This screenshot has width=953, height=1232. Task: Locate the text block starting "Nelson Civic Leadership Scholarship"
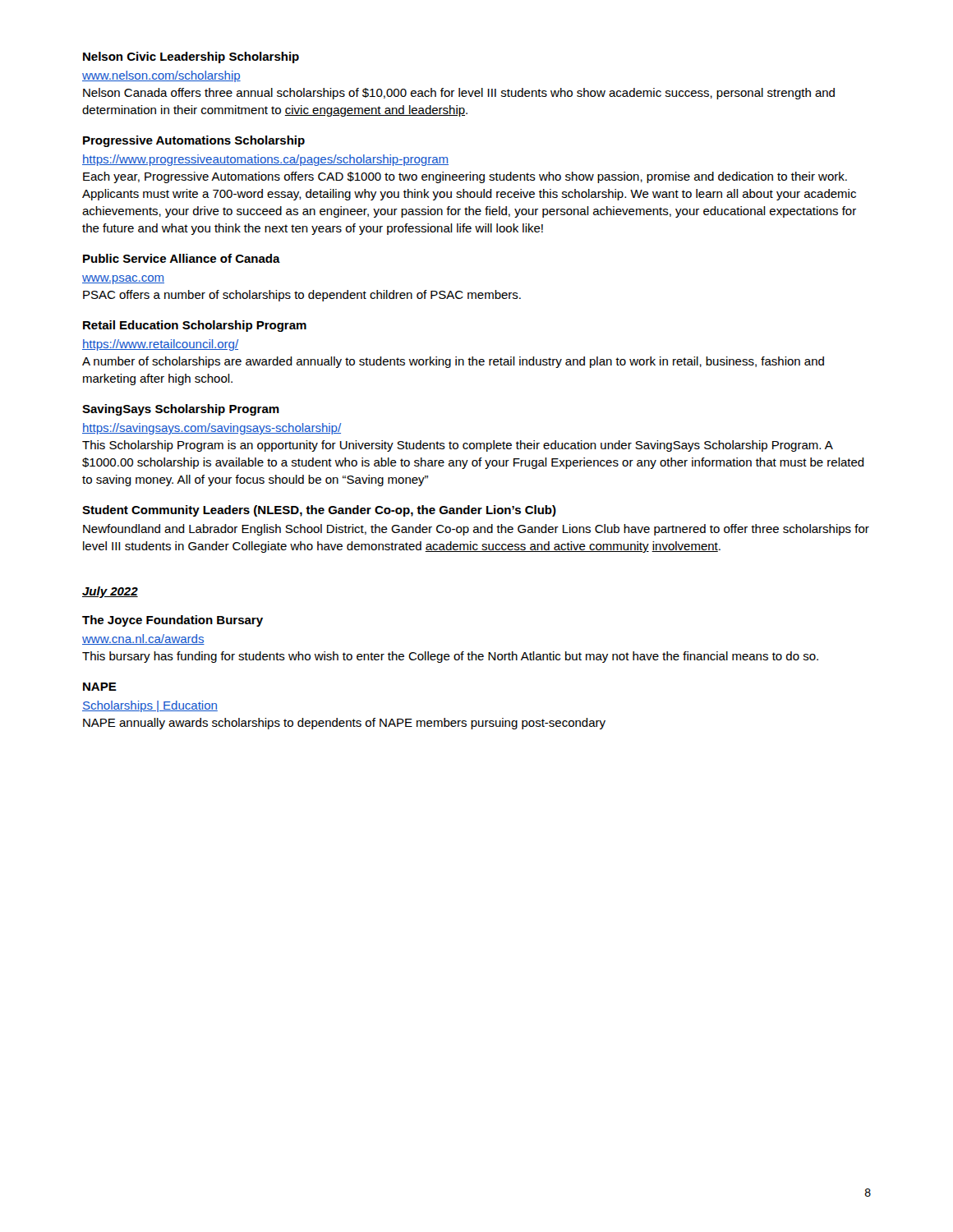pyautogui.click(x=191, y=57)
